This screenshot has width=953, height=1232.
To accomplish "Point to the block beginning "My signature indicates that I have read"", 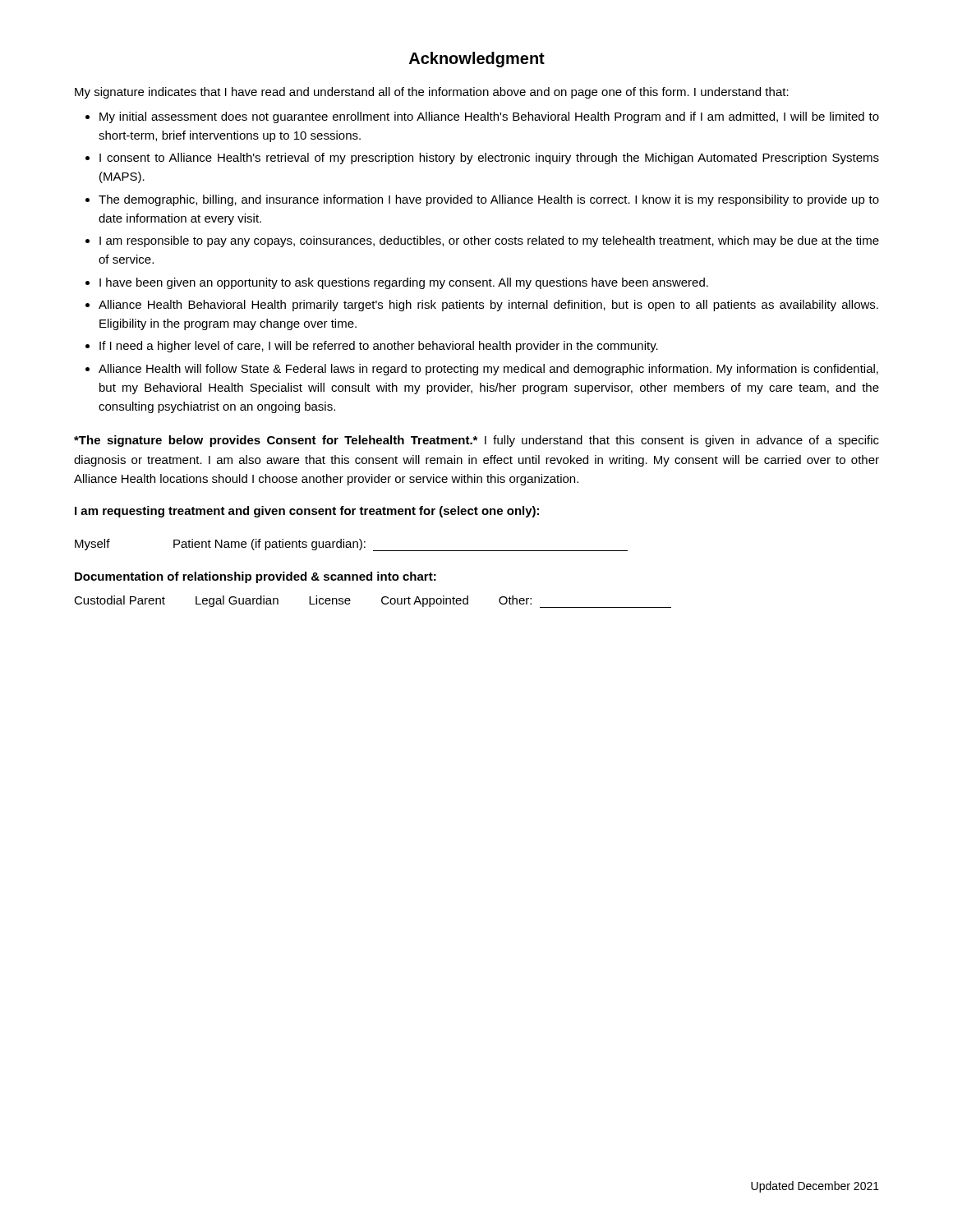I will click(432, 92).
